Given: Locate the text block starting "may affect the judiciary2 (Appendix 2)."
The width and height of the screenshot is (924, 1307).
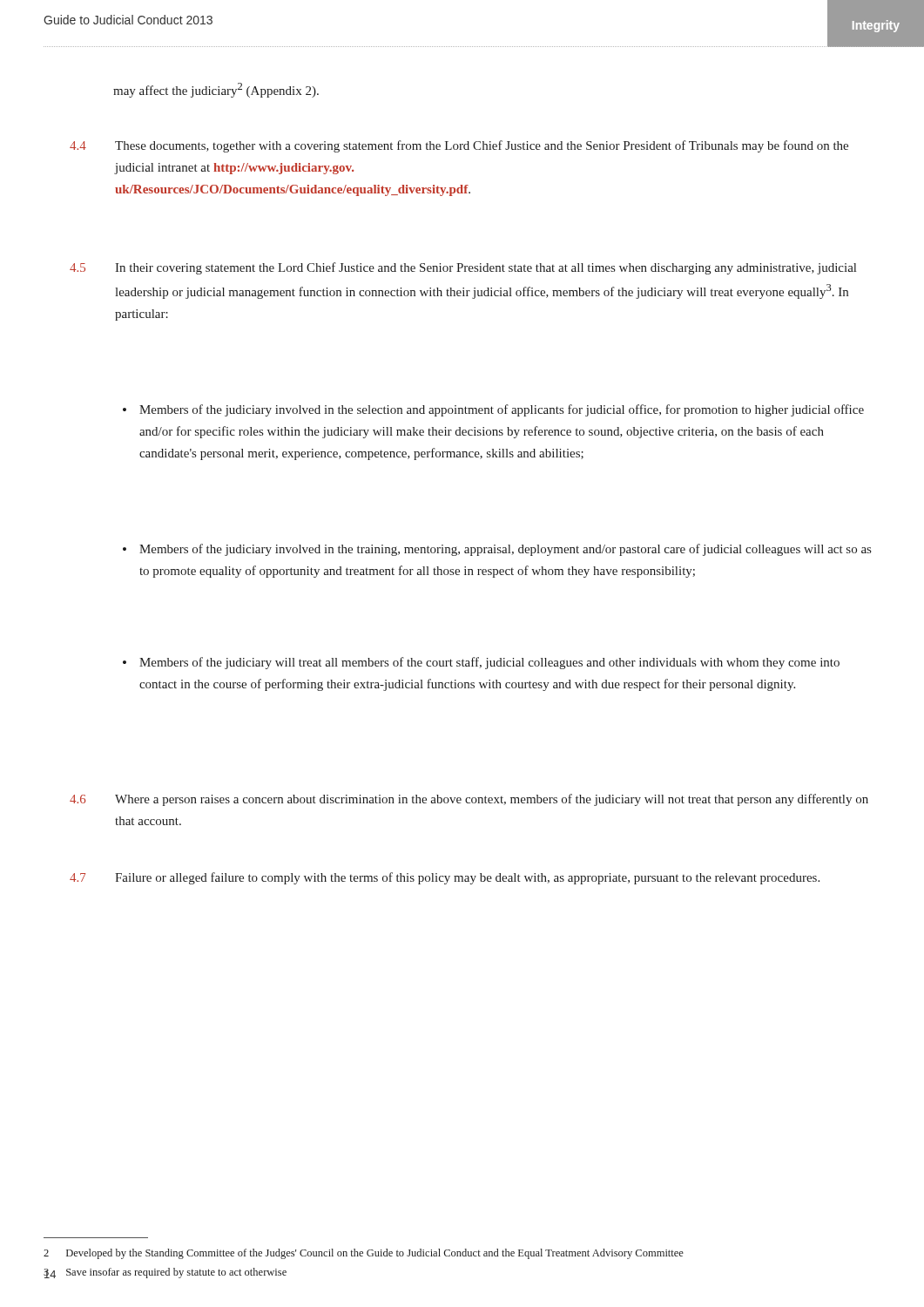Looking at the screenshot, I should pos(216,89).
